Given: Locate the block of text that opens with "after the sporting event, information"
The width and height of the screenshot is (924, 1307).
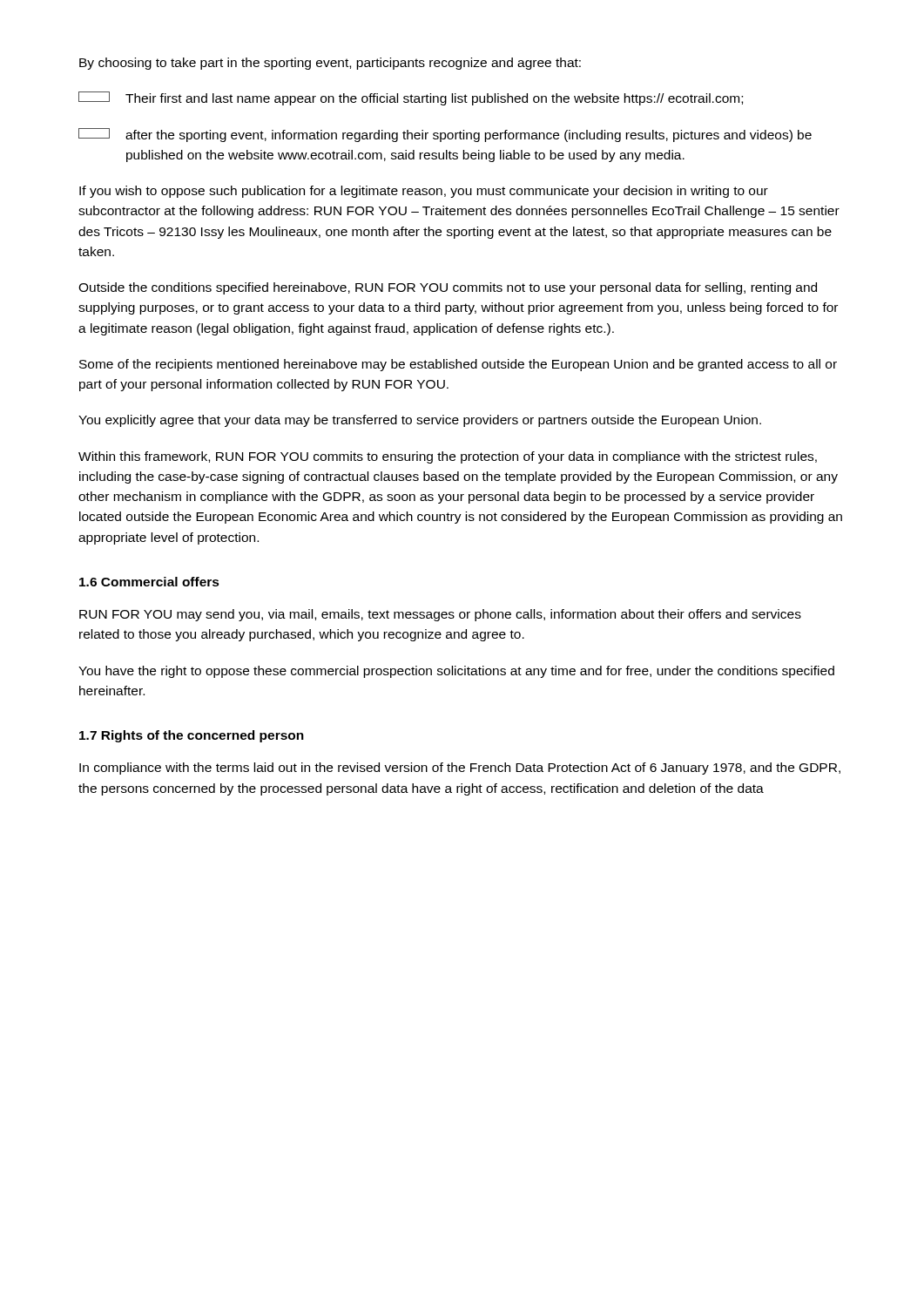Looking at the screenshot, I should [462, 144].
